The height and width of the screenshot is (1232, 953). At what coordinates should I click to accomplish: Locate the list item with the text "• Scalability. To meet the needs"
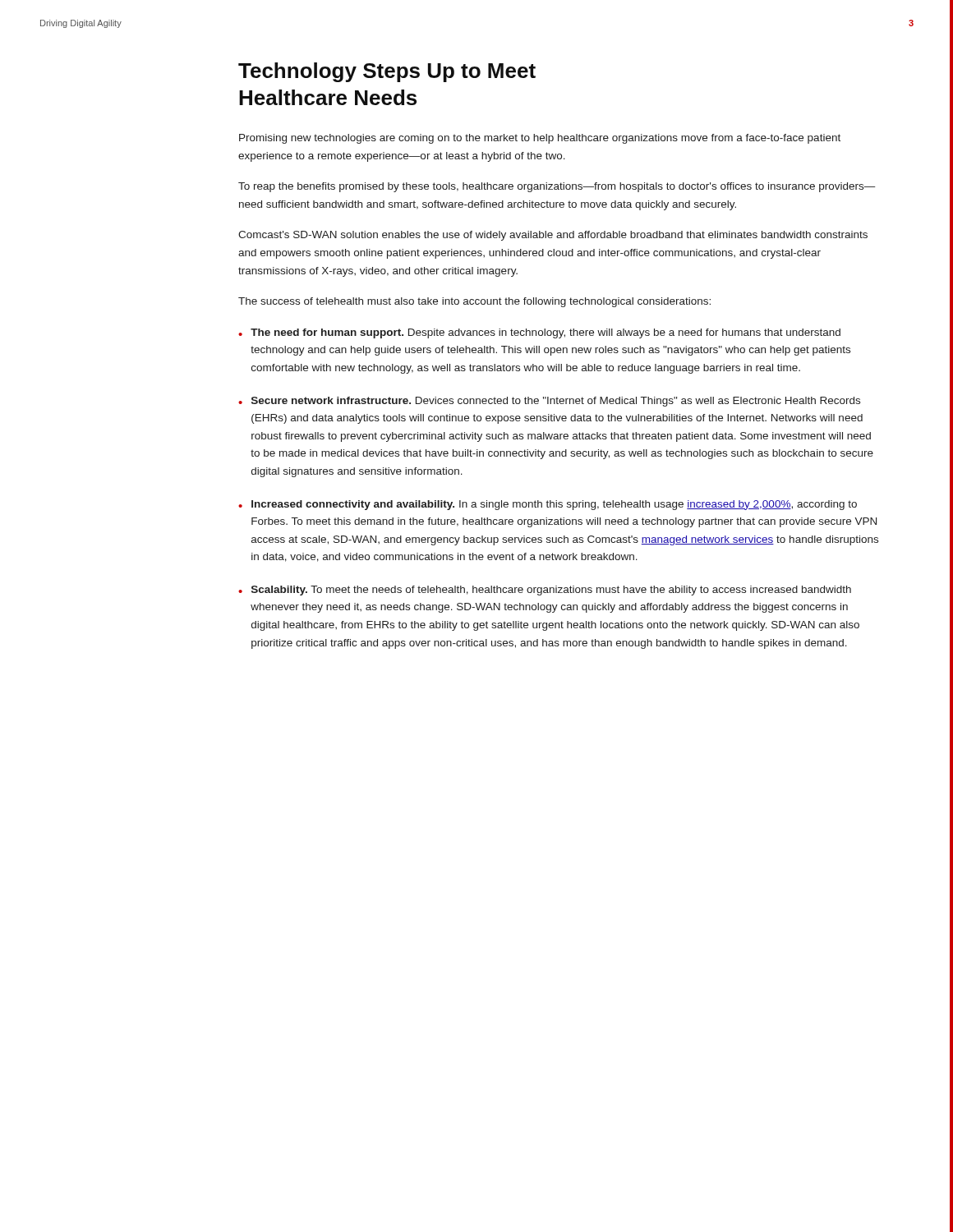pos(559,616)
